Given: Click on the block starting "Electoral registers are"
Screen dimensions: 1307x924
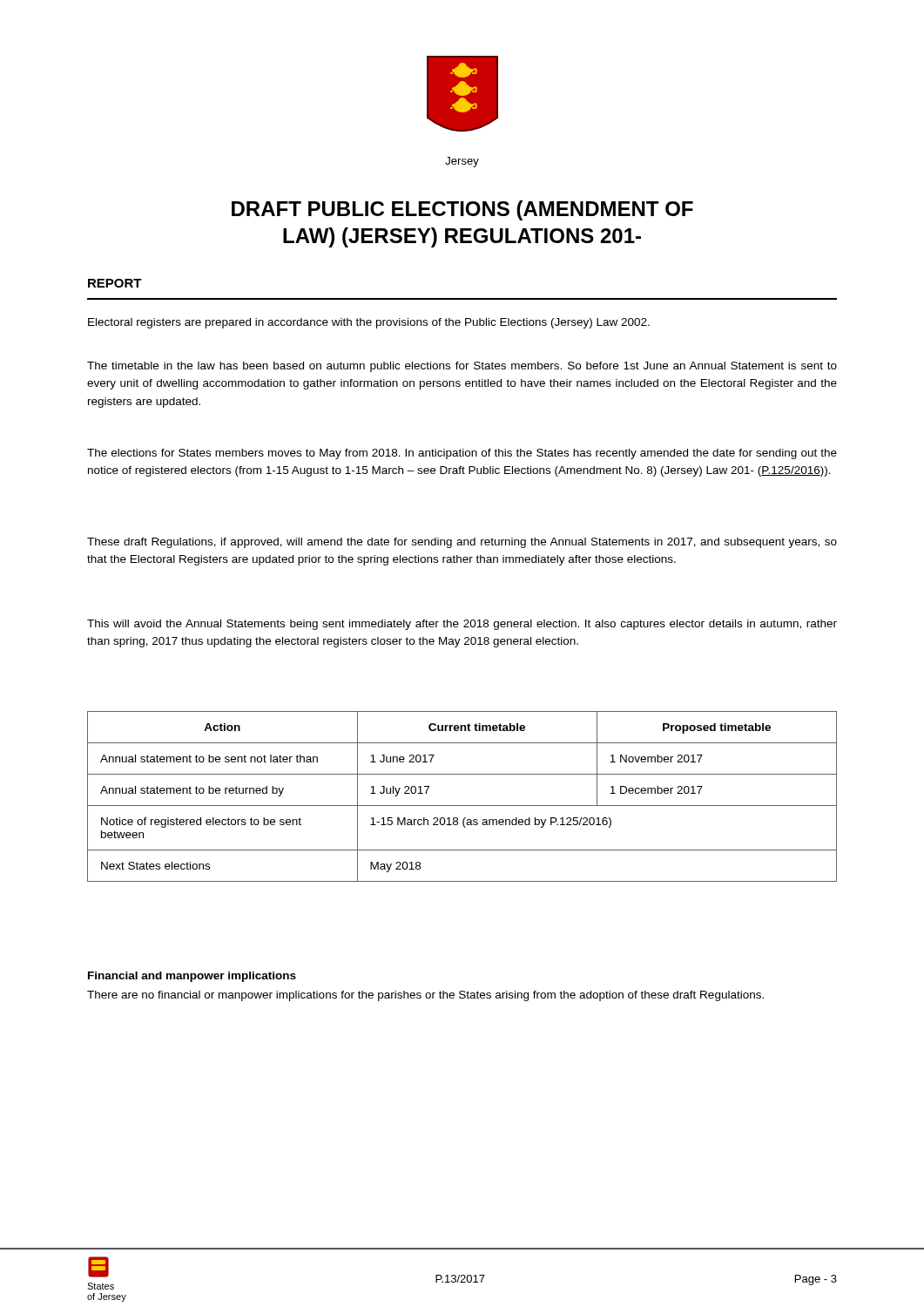Looking at the screenshot, I should (x=462, y=323).
